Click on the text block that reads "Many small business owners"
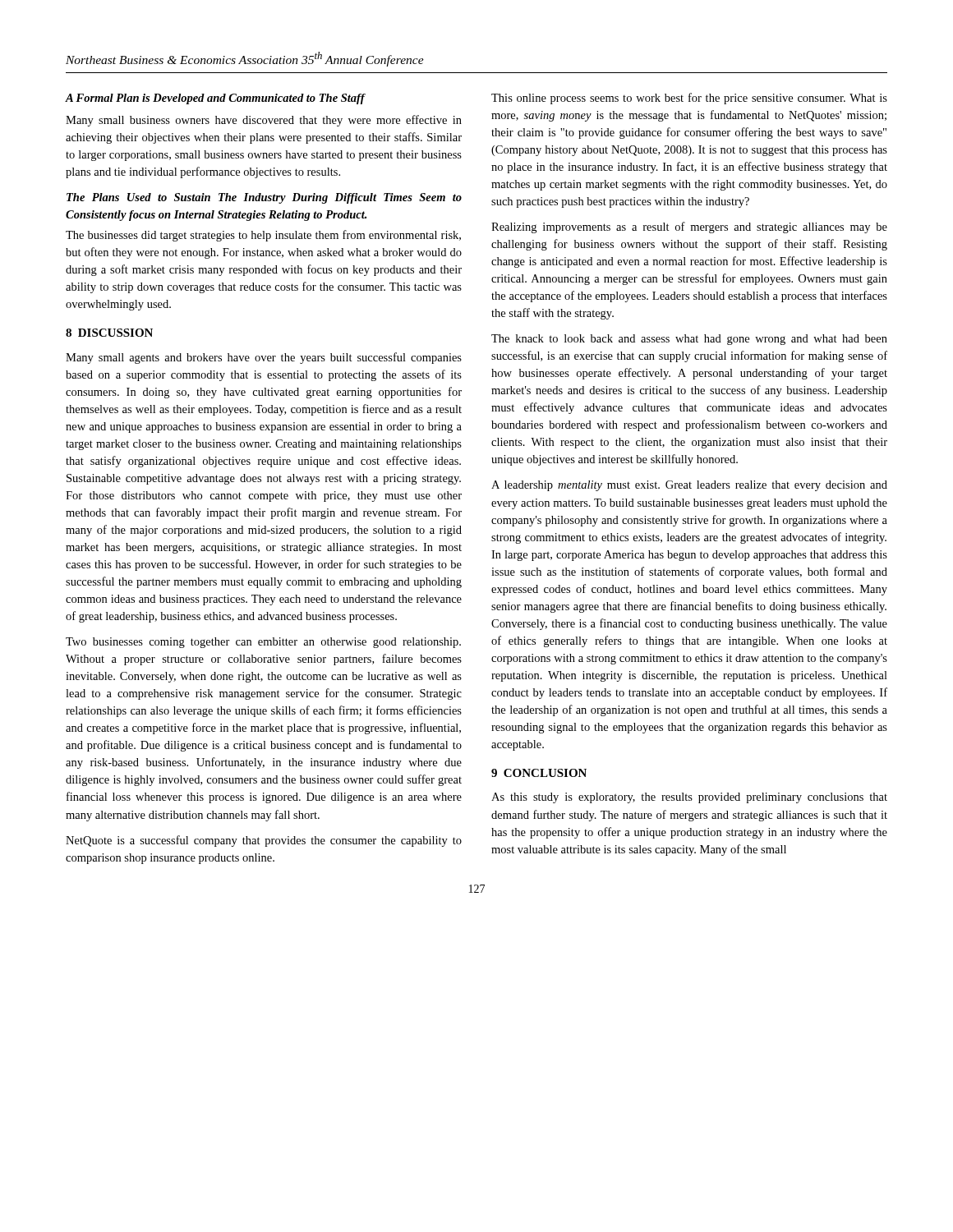The height and width of the screenshot is (1232, 953). click(x=264, y=146)
